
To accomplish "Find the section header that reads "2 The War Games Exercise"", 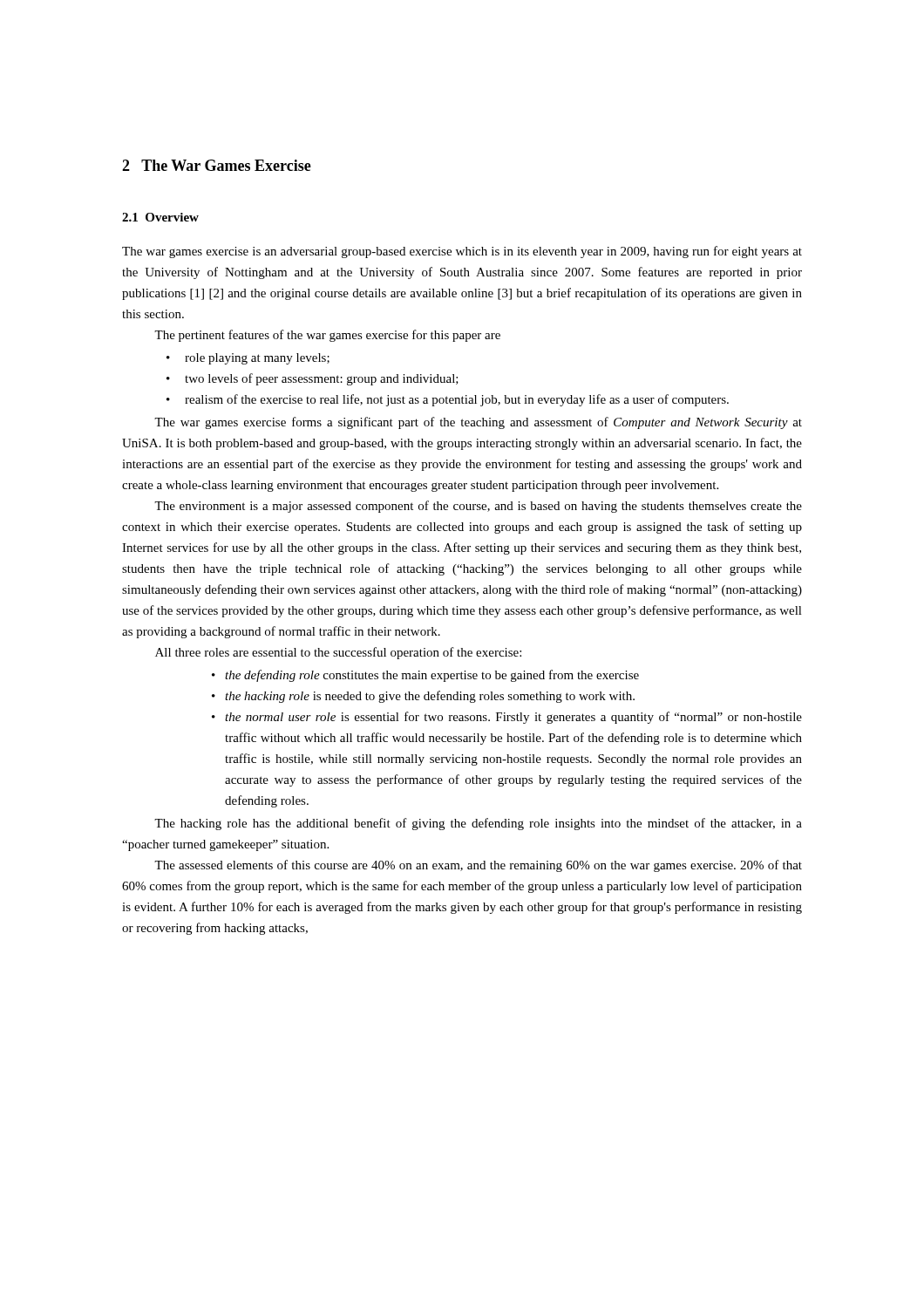I will click(216, 166).
